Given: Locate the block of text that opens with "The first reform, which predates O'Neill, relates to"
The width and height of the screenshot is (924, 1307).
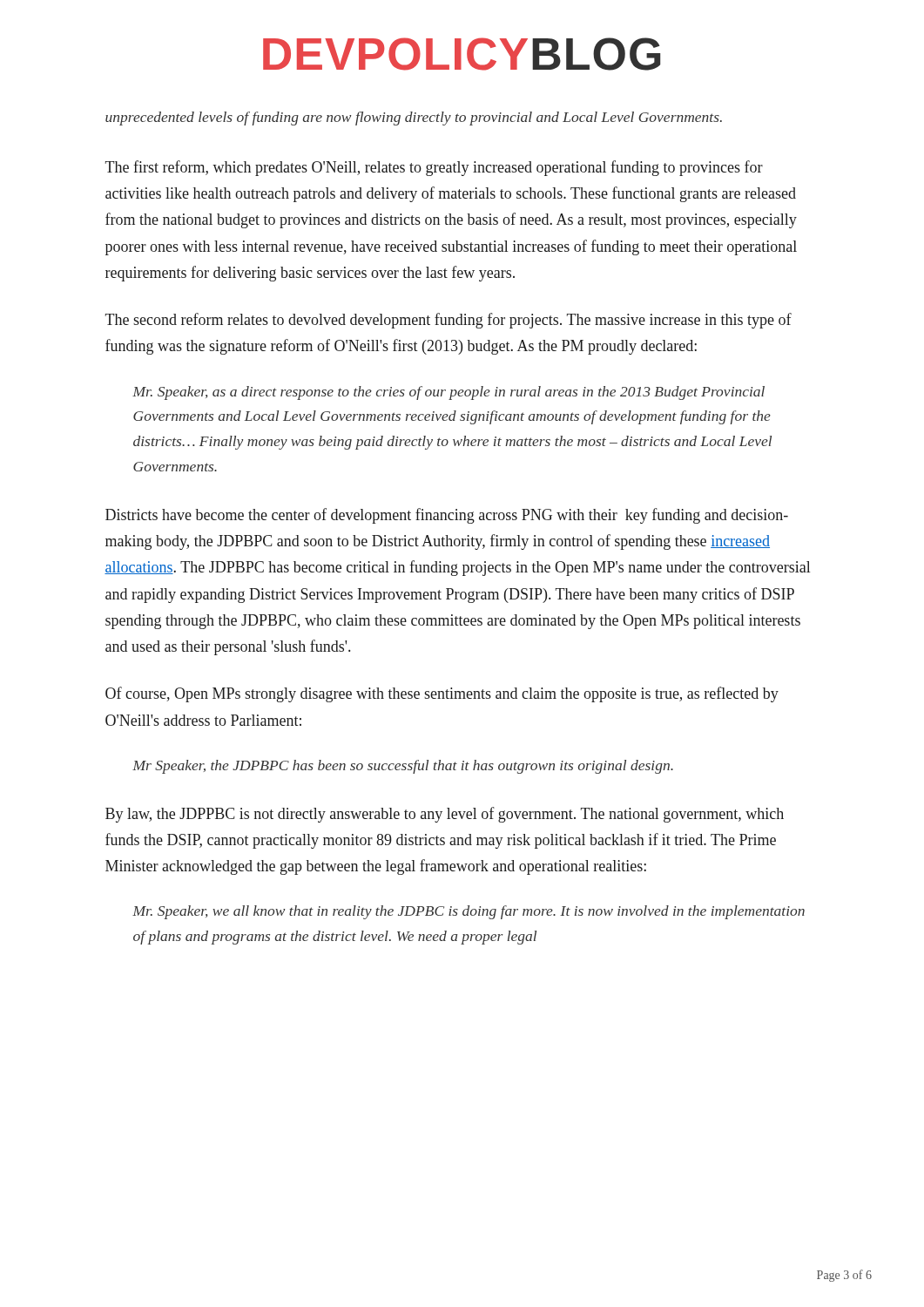Looking at the screenshot, I should (x=462, y=220).
